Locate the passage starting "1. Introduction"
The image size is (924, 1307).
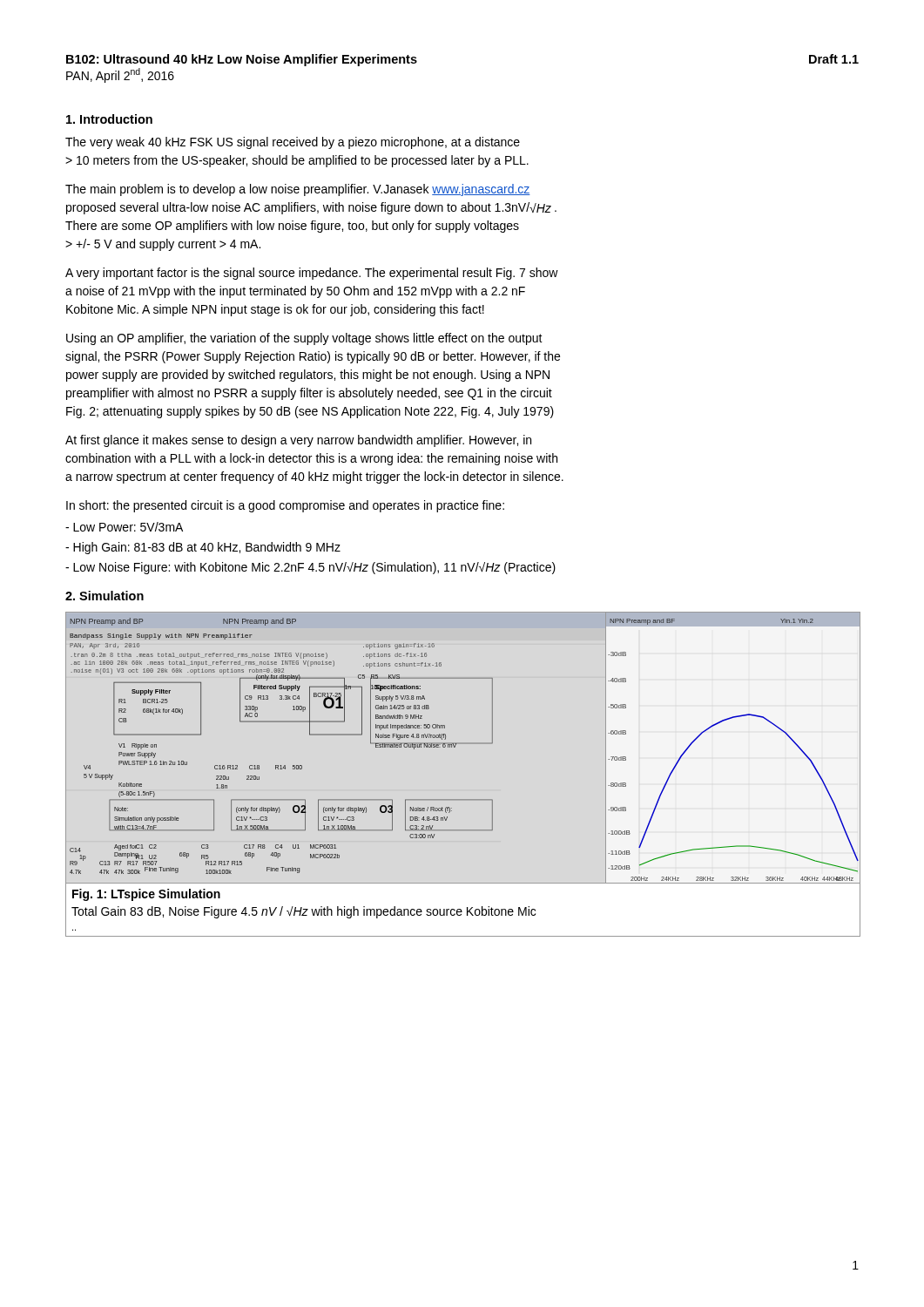pyautogui.click(x=109, y=119)
